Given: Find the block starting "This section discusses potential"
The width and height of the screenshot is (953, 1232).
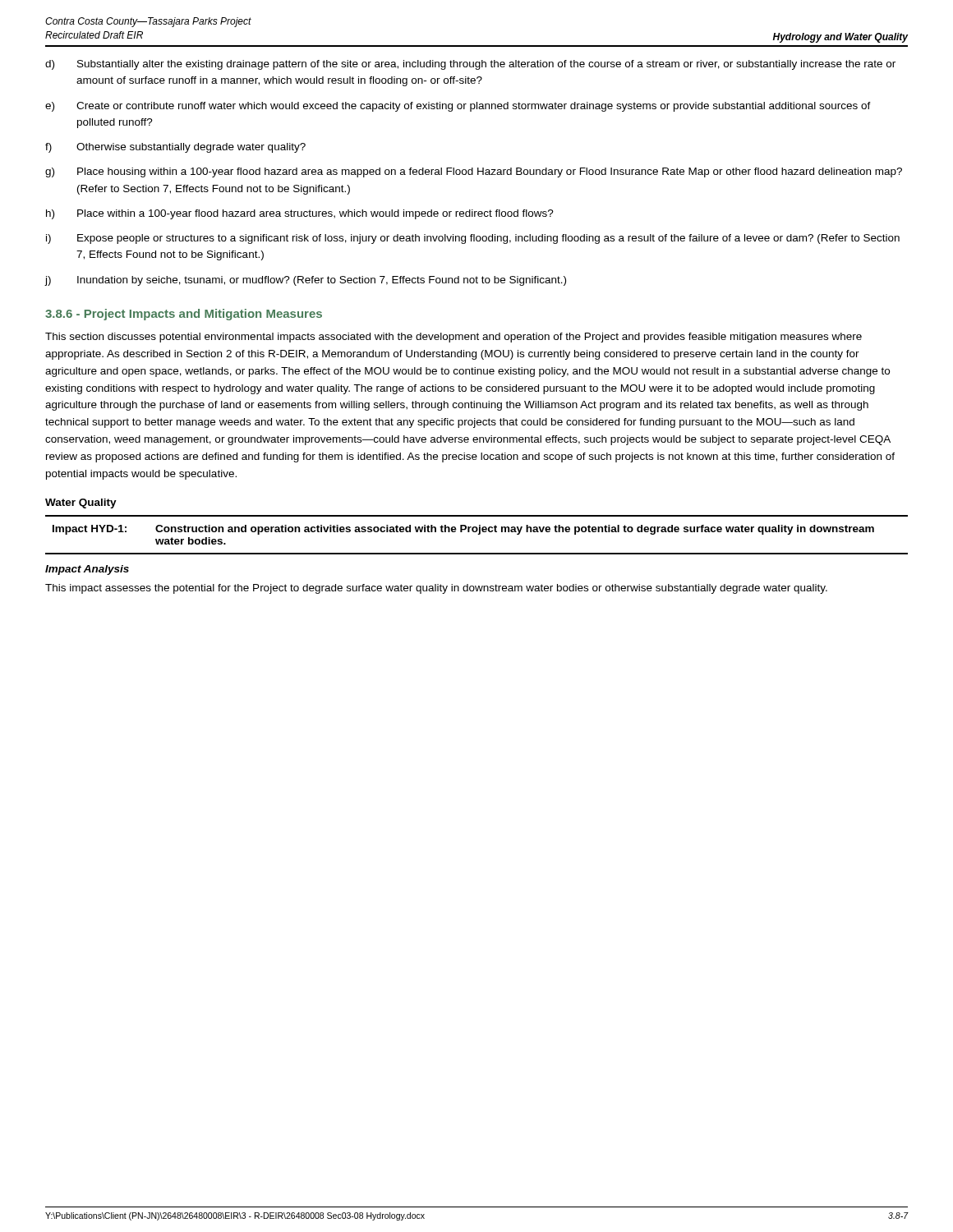Looking at the screenshot, I should coord(470,405).
